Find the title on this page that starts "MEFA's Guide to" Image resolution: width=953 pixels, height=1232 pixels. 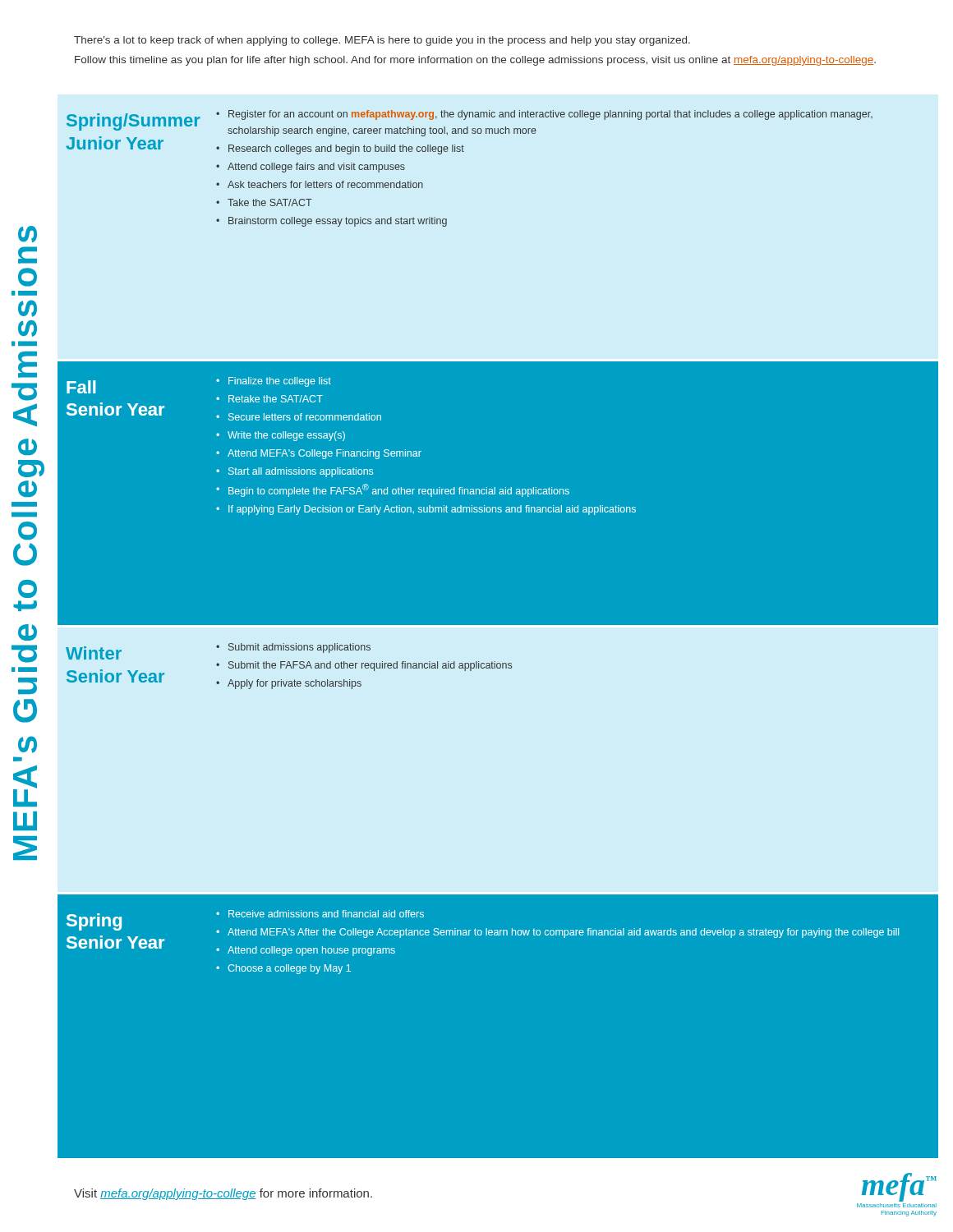pyautogui.click(x=25, y=616)
